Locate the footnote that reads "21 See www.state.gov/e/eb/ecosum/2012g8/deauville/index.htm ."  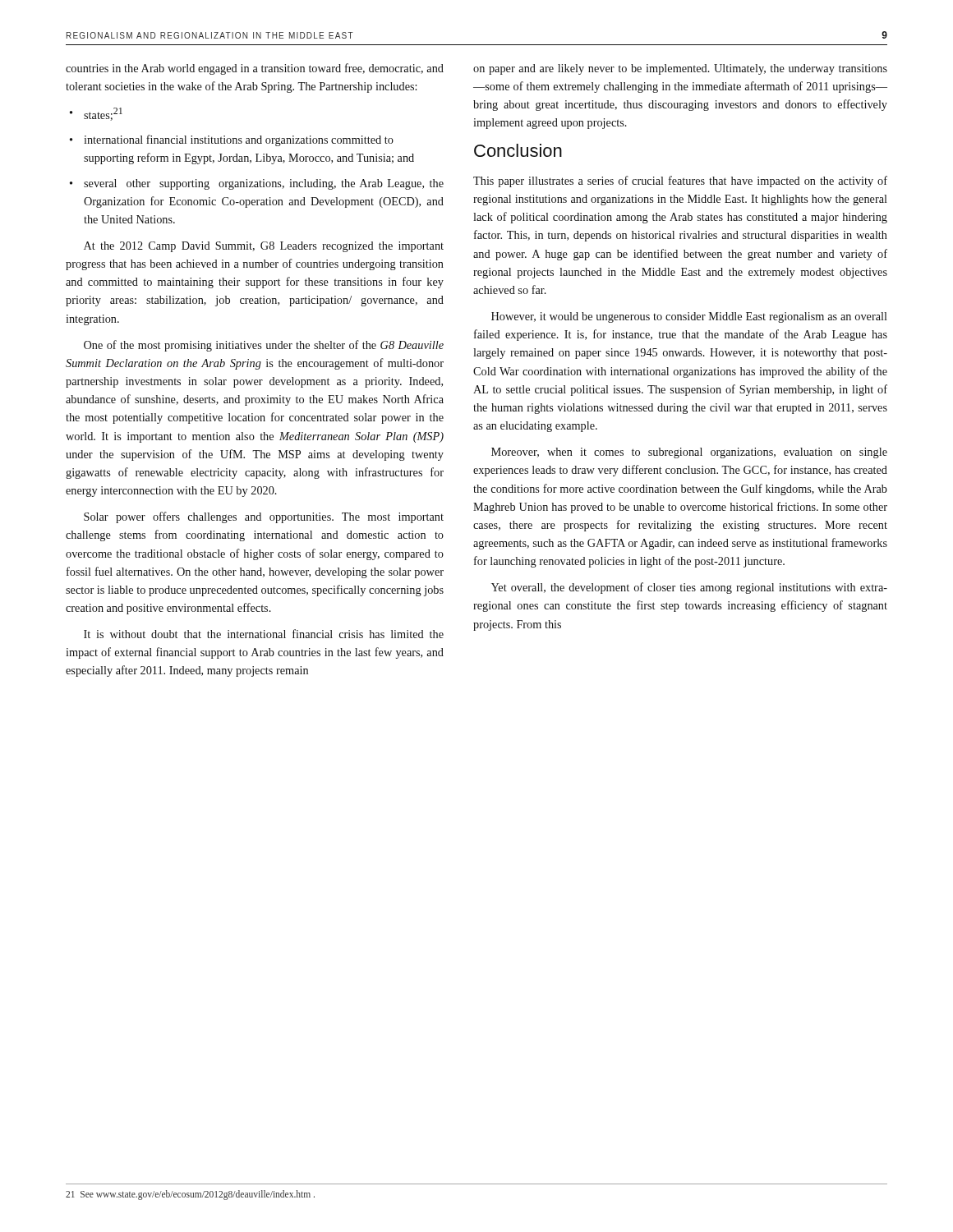click(x=191, y=1194)
